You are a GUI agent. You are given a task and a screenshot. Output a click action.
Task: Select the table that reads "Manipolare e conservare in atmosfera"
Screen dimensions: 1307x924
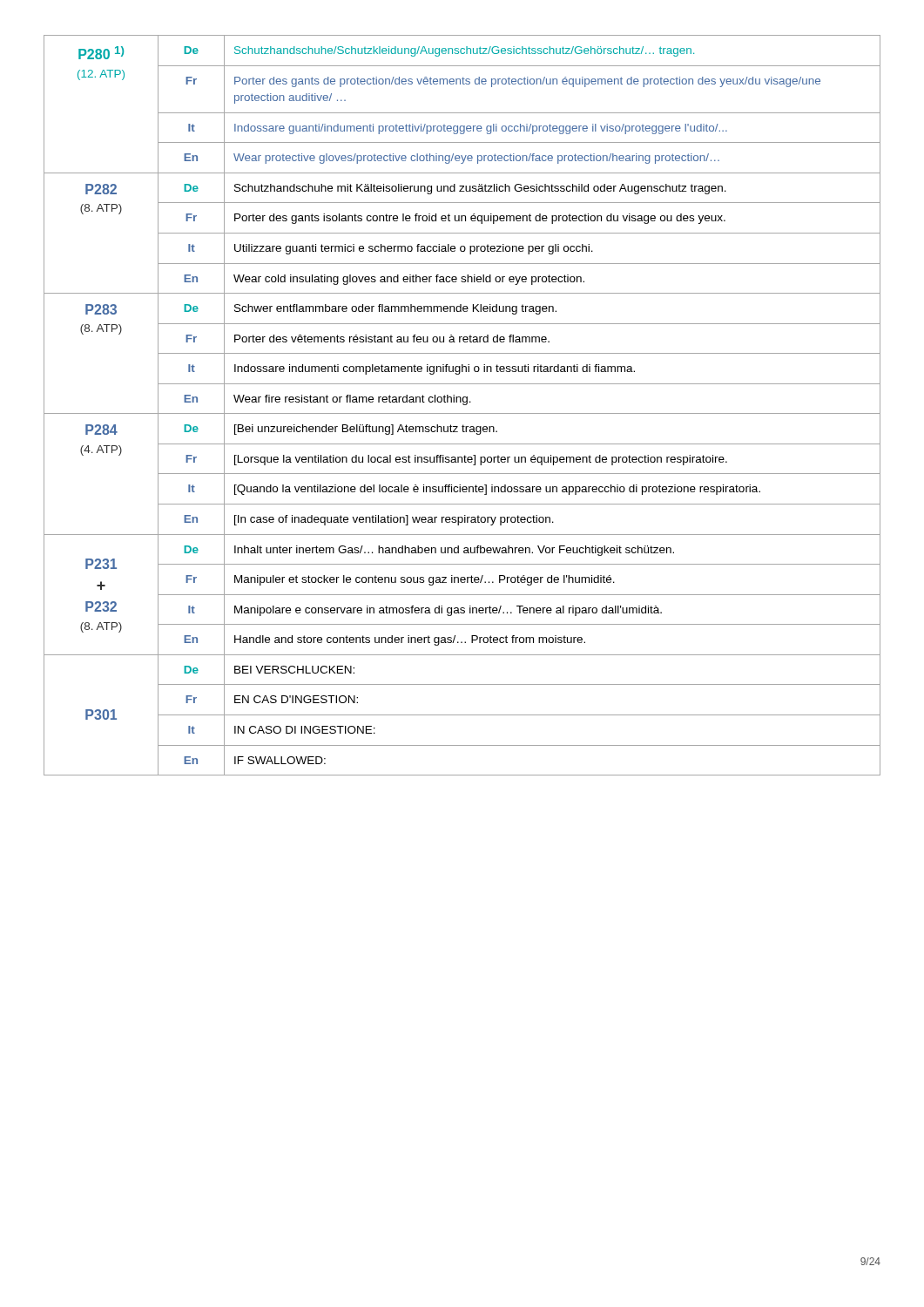(x=462, y=405)
